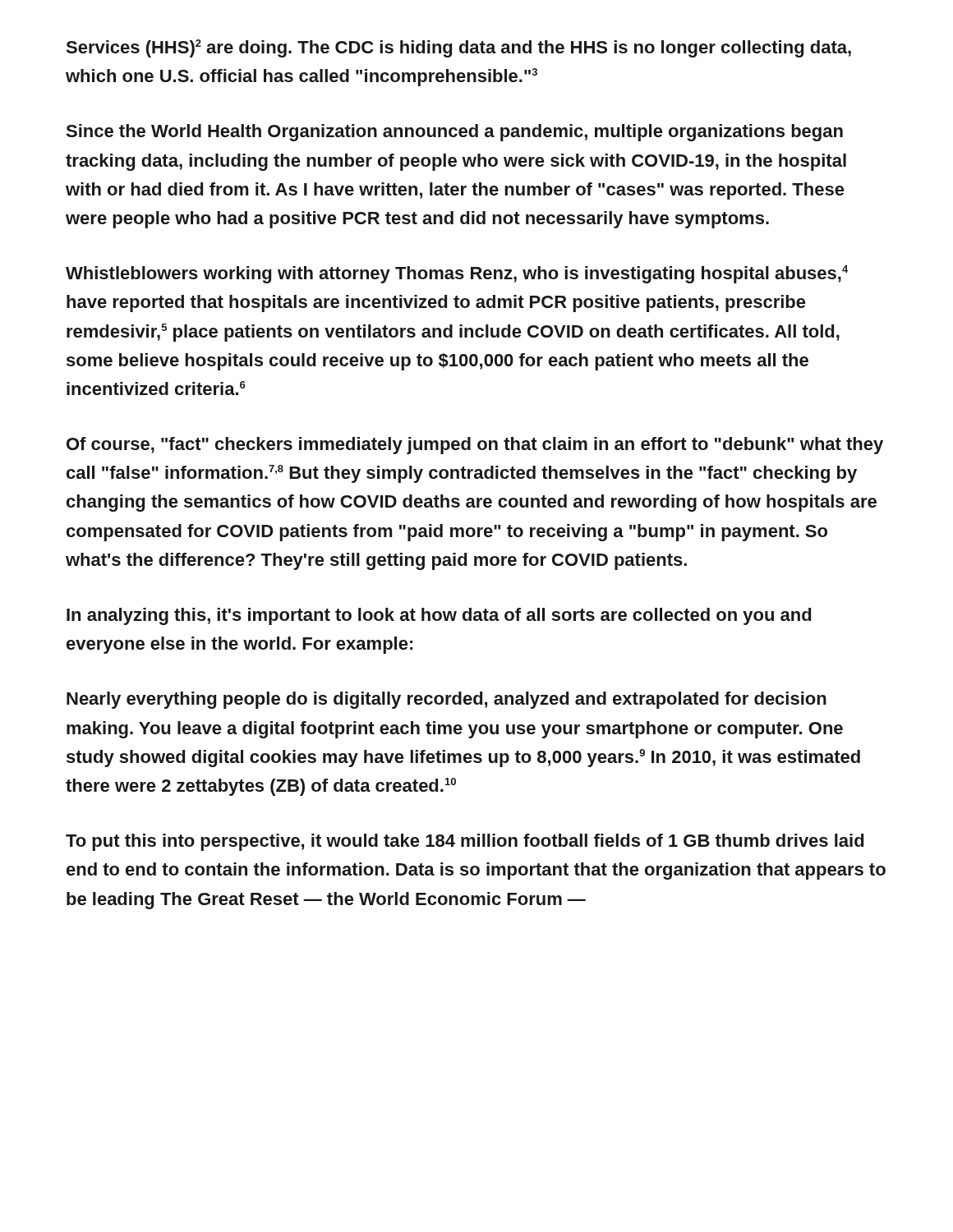Screen dimensions: 1232x953
Task: Point to the block starting "Nearly everything people do is digitally recorded, analyzed"
Action: 463,742
